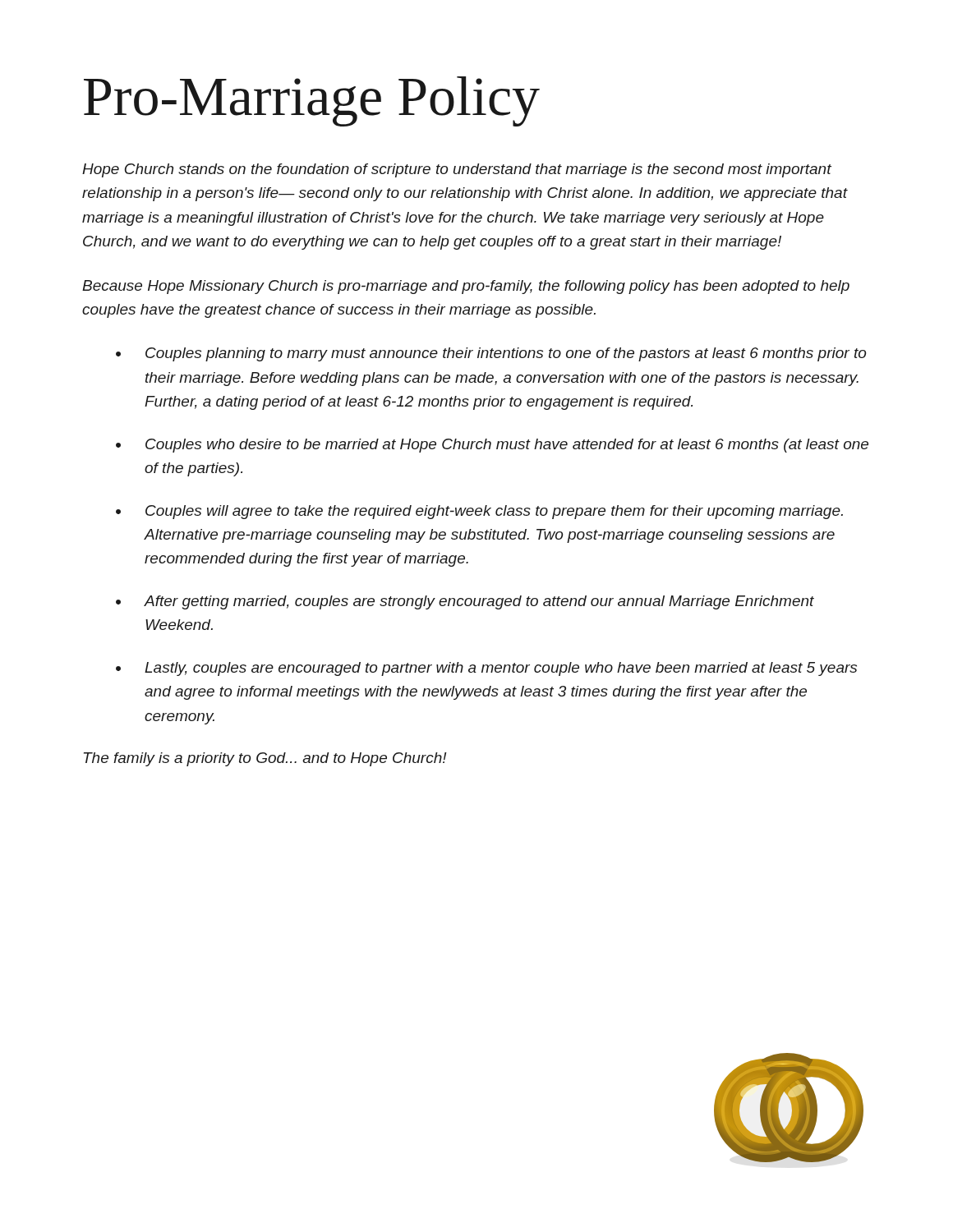Locate the region starting "• Couples who desire to be married"
Screen dimensions: 1232x953
coord(493,456)
